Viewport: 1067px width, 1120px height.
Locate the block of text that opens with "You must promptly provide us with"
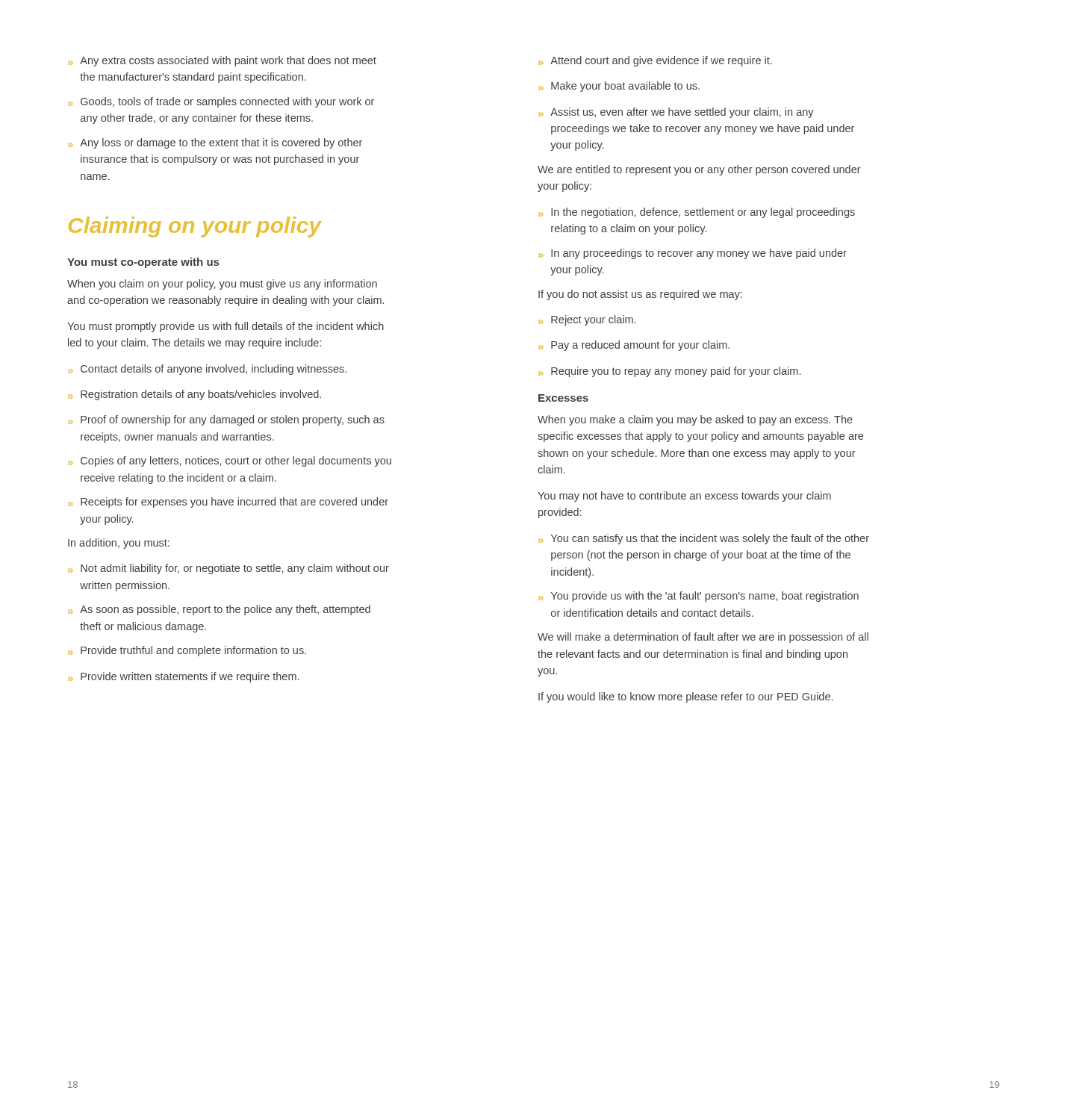tap(226, 334)
